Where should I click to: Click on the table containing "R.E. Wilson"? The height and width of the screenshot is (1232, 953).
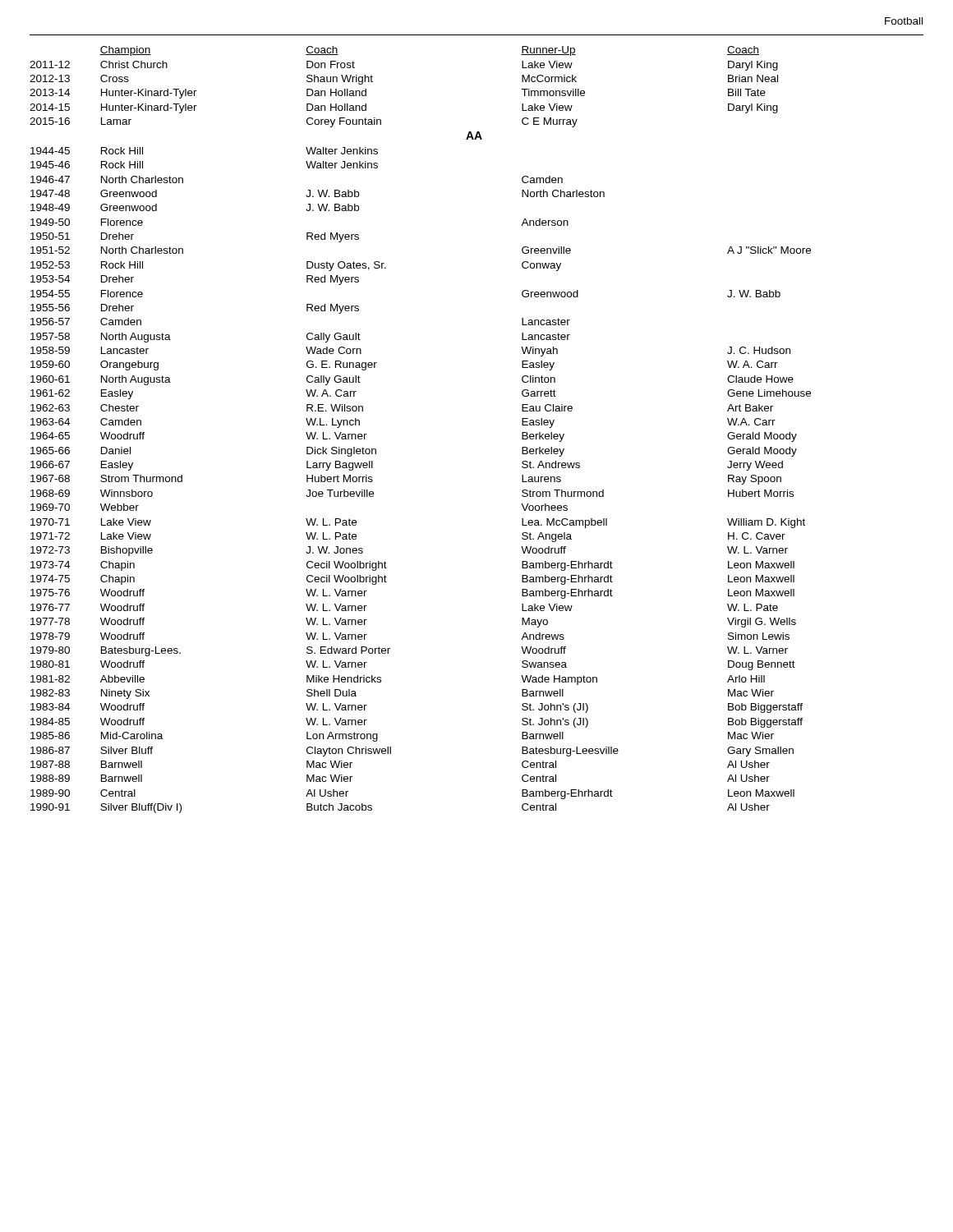[476, 428]
